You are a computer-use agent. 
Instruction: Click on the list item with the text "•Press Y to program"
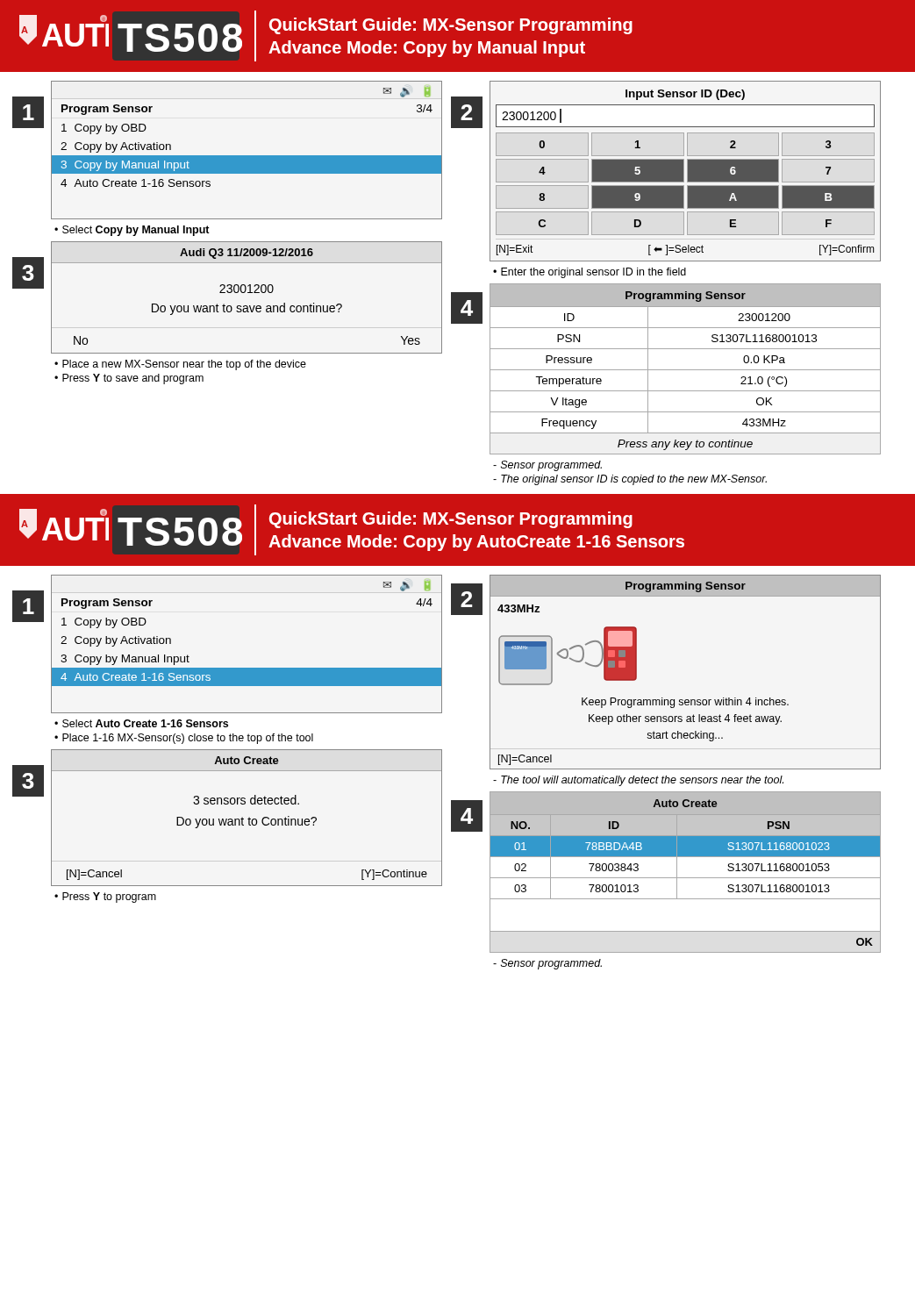point(105,896)
